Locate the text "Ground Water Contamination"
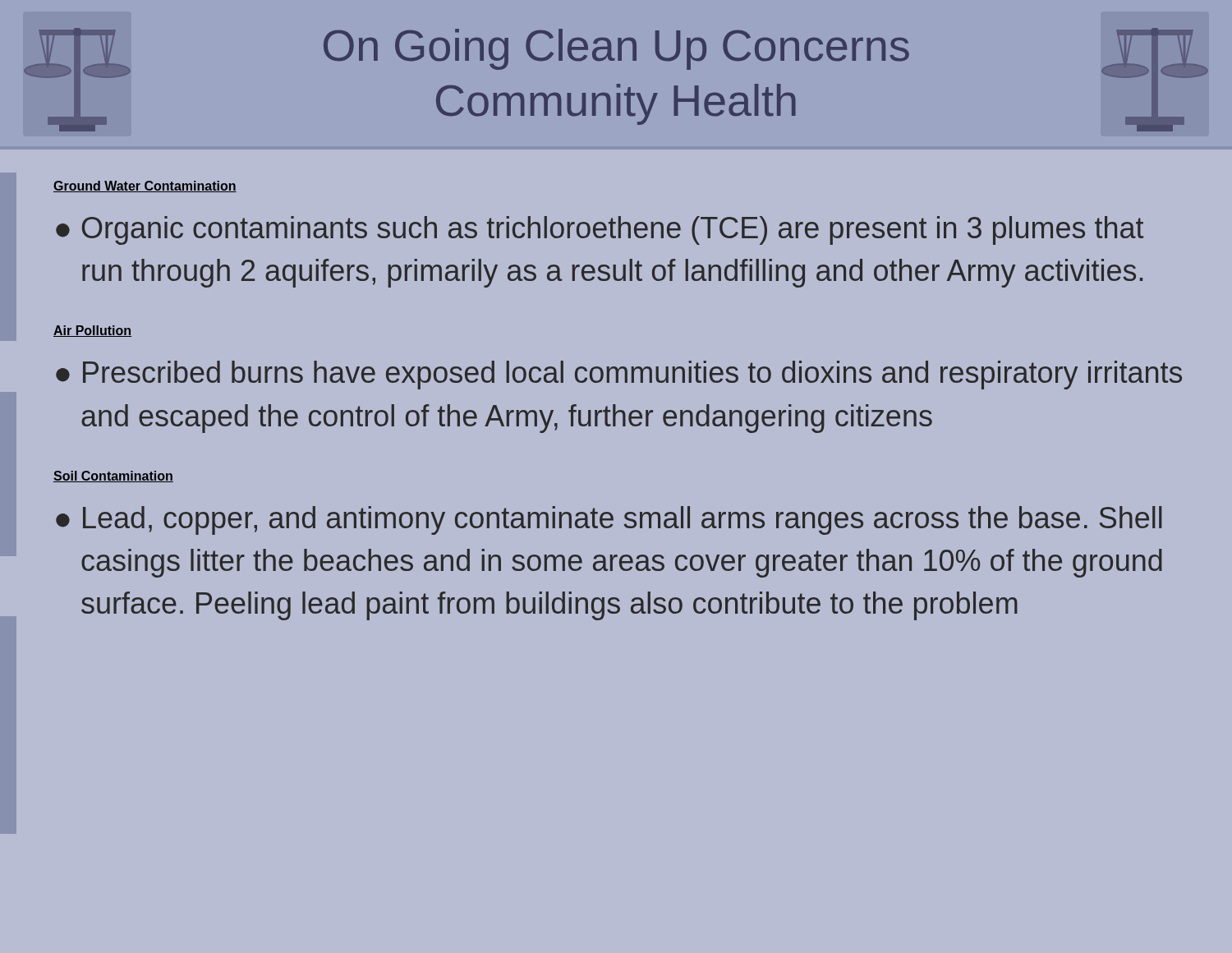The width and height of the screenshot is (1232, 953). point(145,186)
